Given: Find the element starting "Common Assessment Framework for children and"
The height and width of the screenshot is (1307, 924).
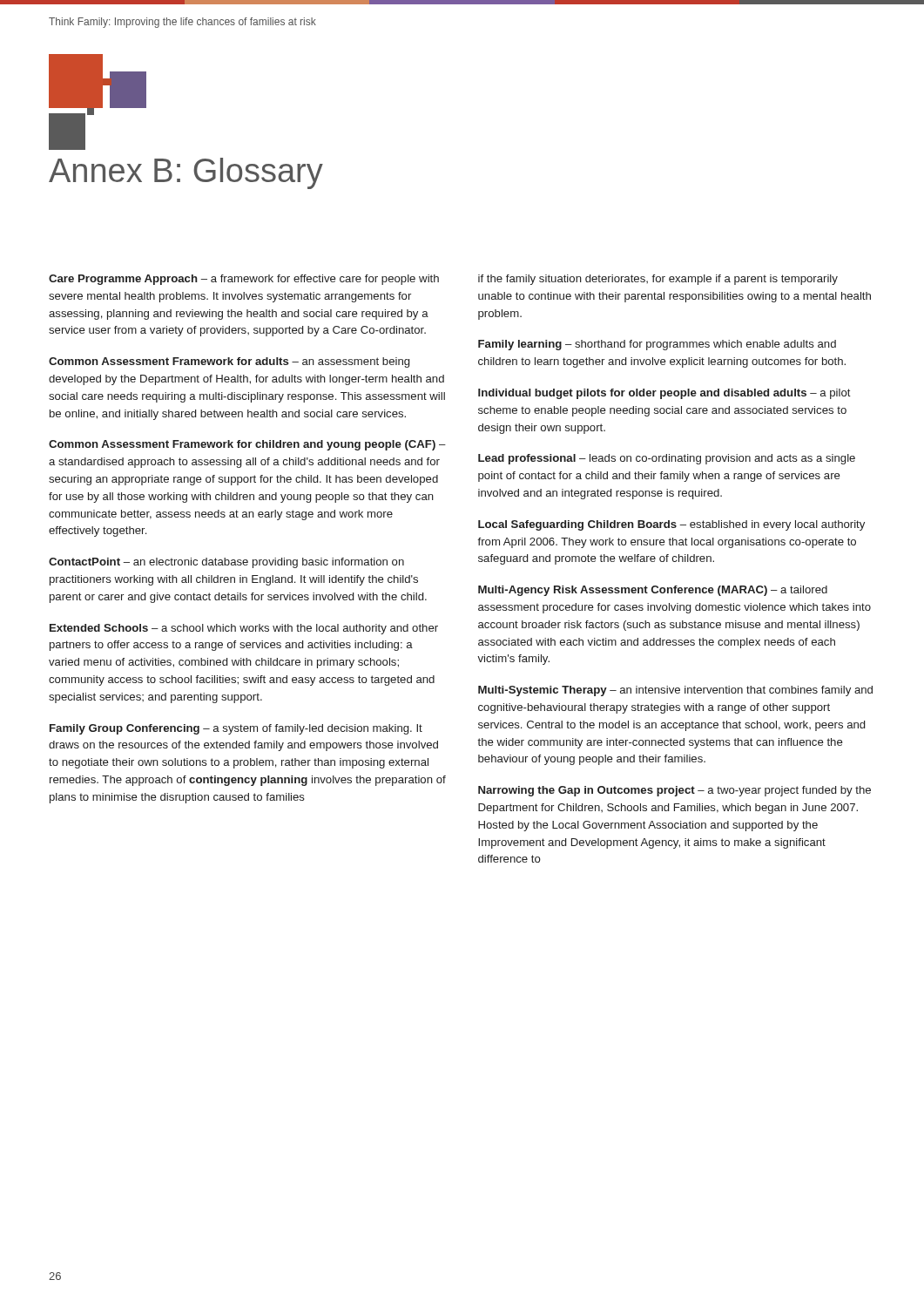Looking at the screenshot, I should coord(248,488).
